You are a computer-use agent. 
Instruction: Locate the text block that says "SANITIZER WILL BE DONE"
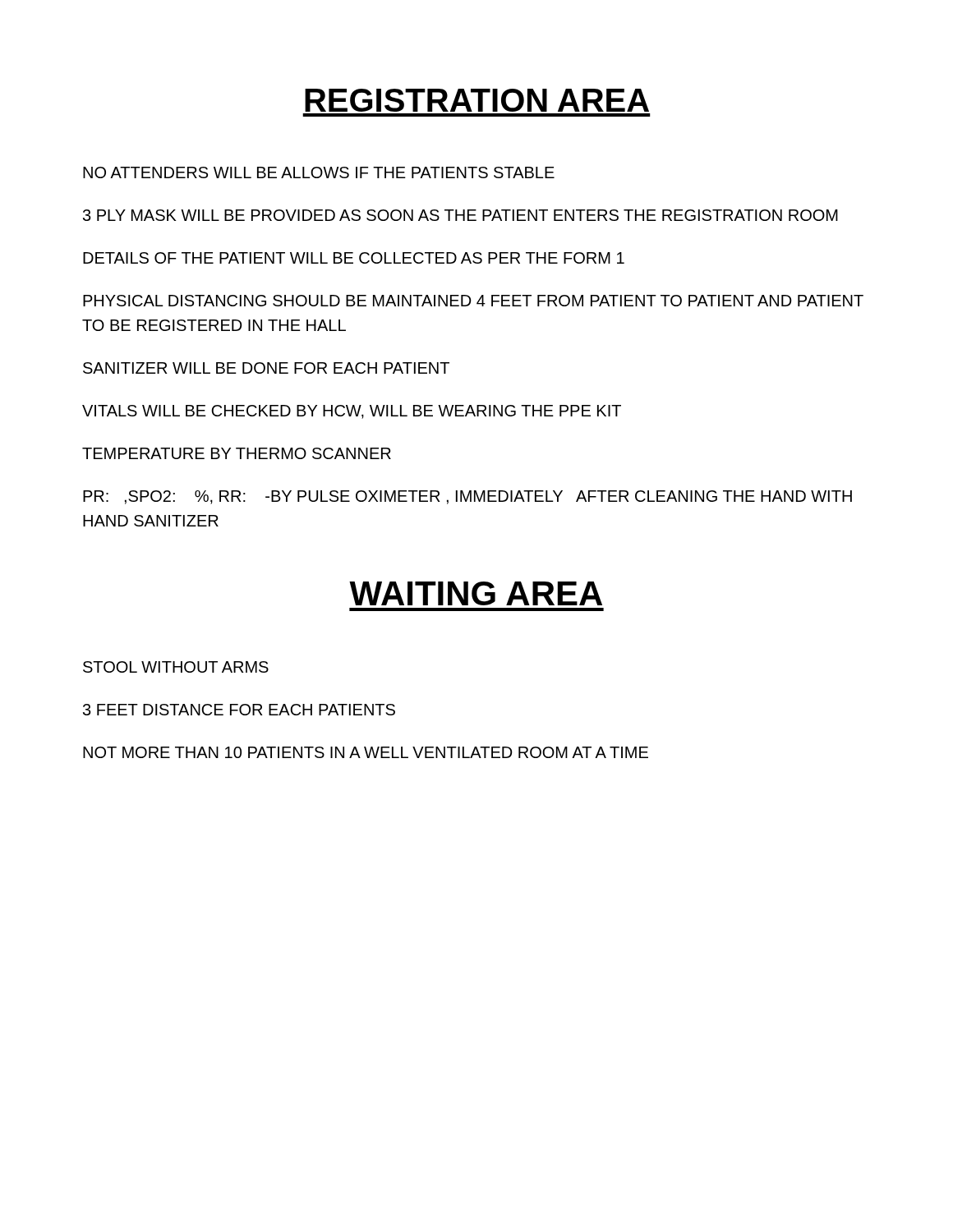(x=266, y=368)
